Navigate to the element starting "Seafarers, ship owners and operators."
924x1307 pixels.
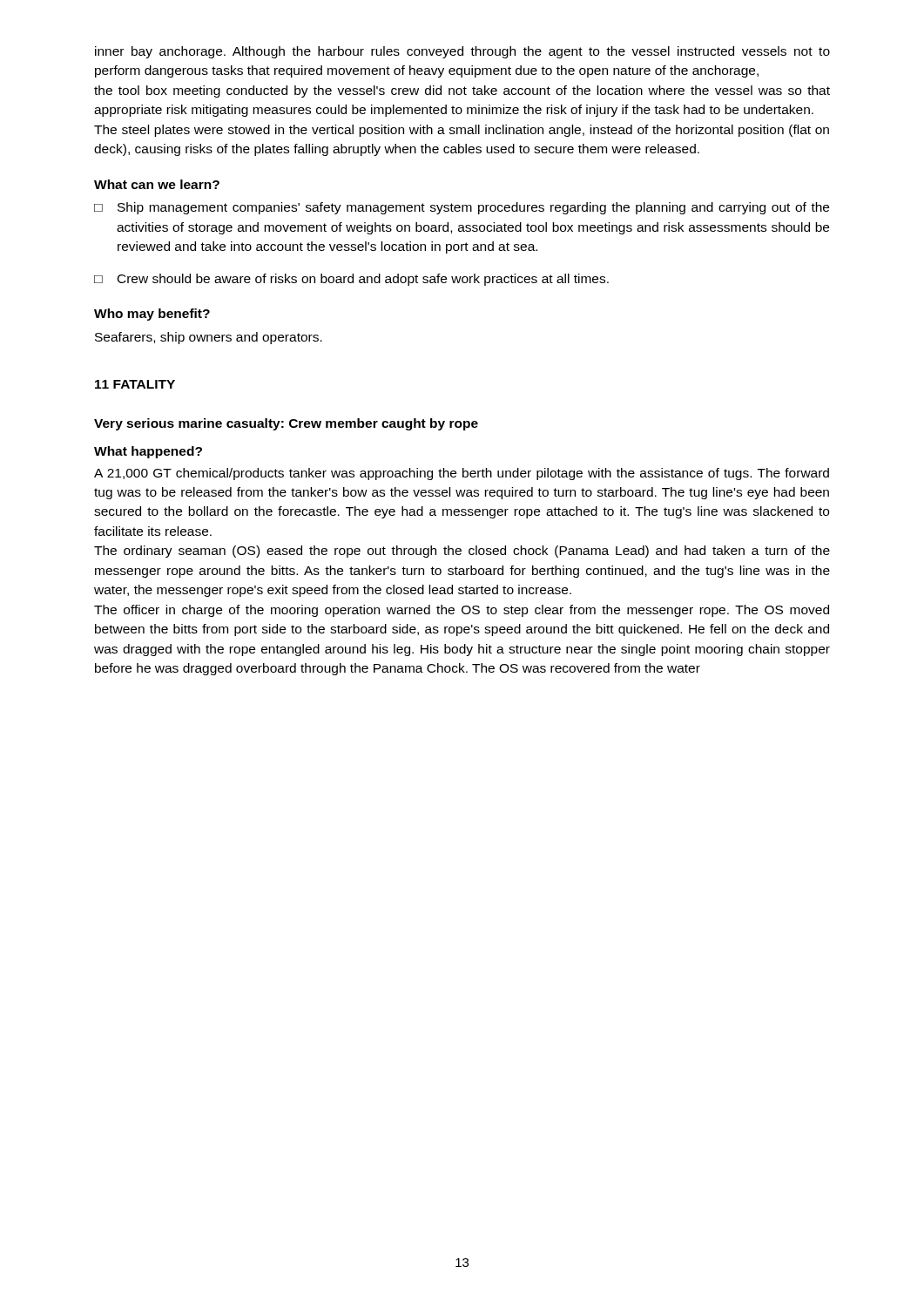(x=209, y=338)
